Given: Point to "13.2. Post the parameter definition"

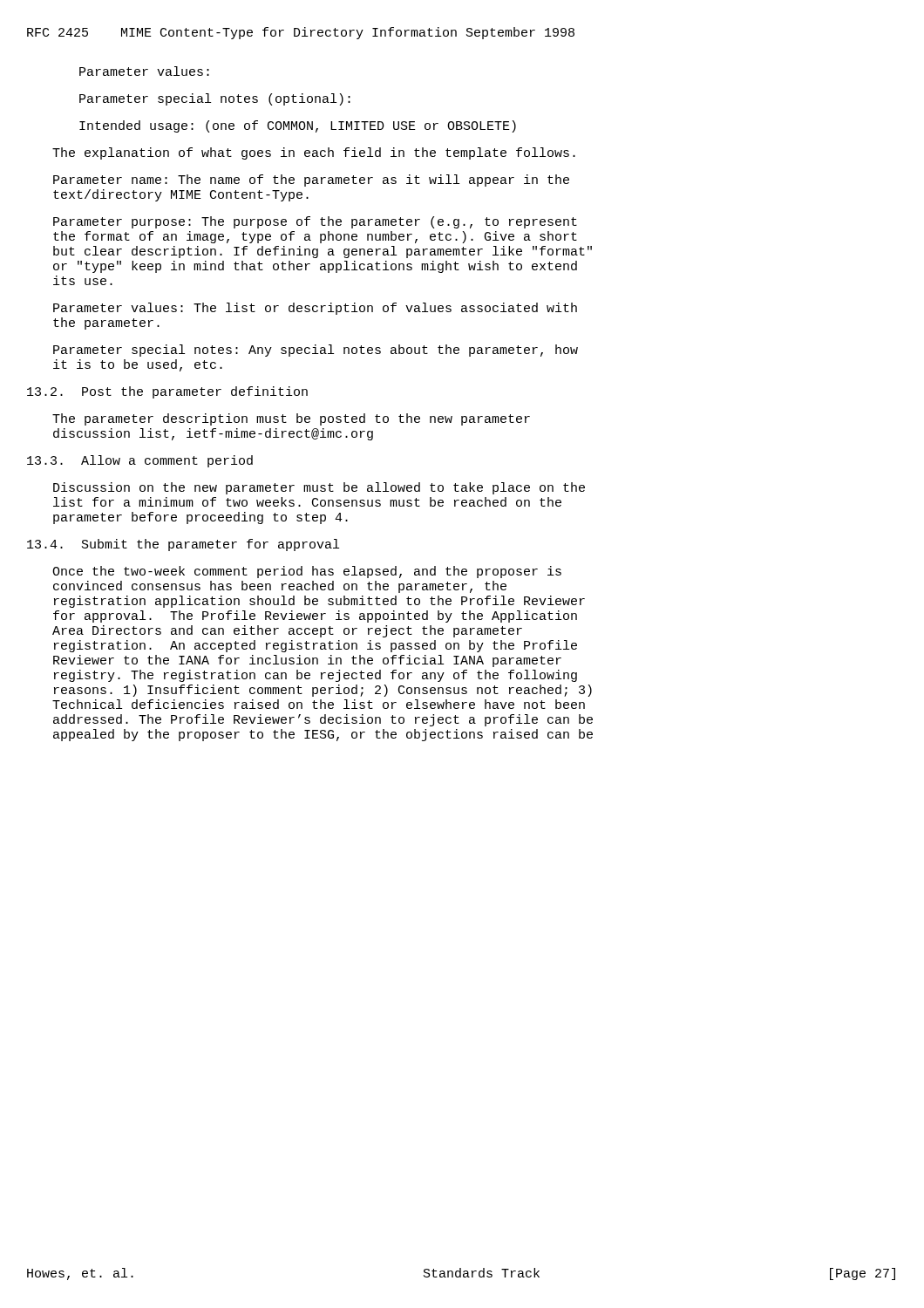Looking at the screenshot, I should coord(167,393).
